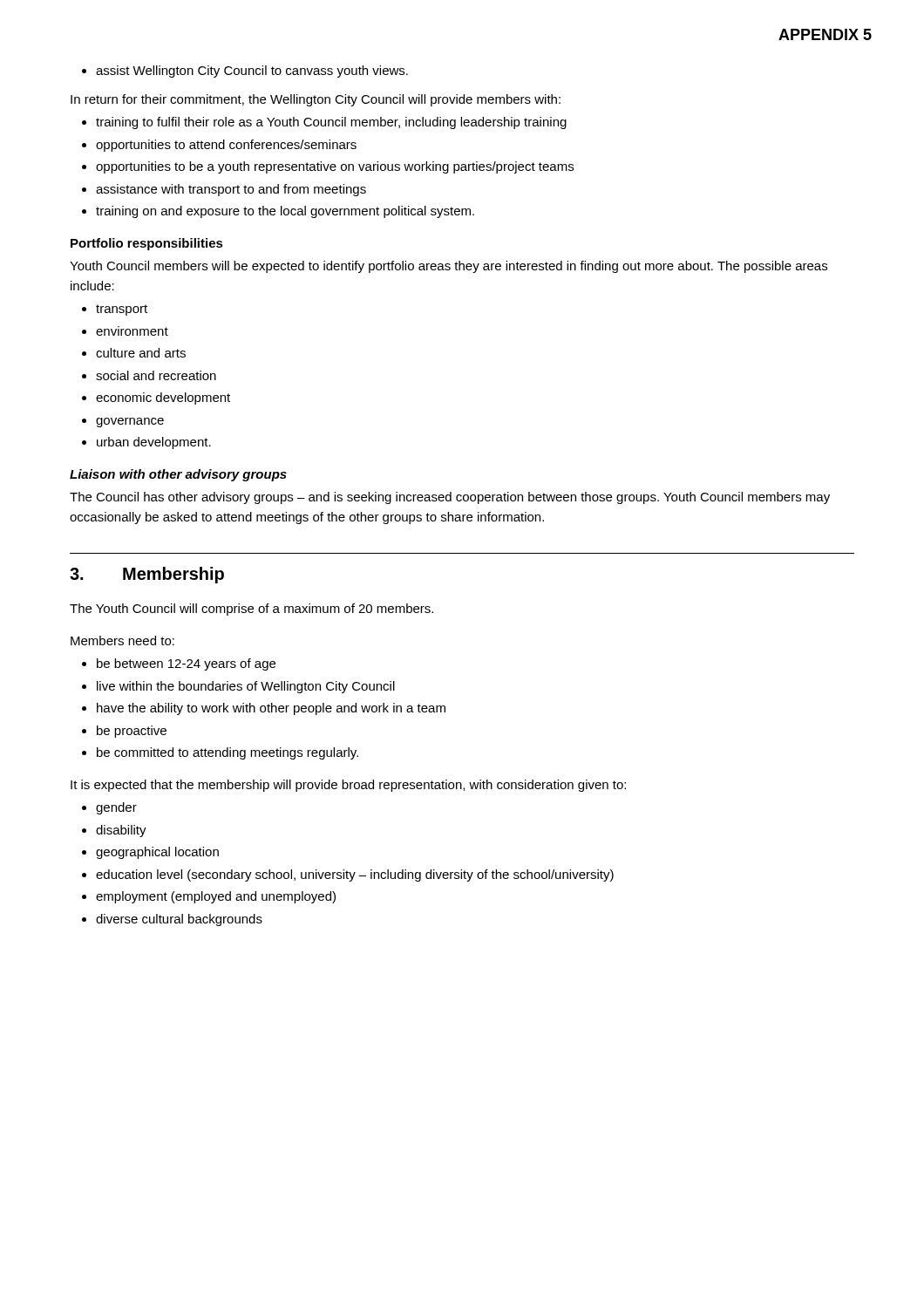
Task: Locate the list item that says "economic development"
Action: pos(156,399)
